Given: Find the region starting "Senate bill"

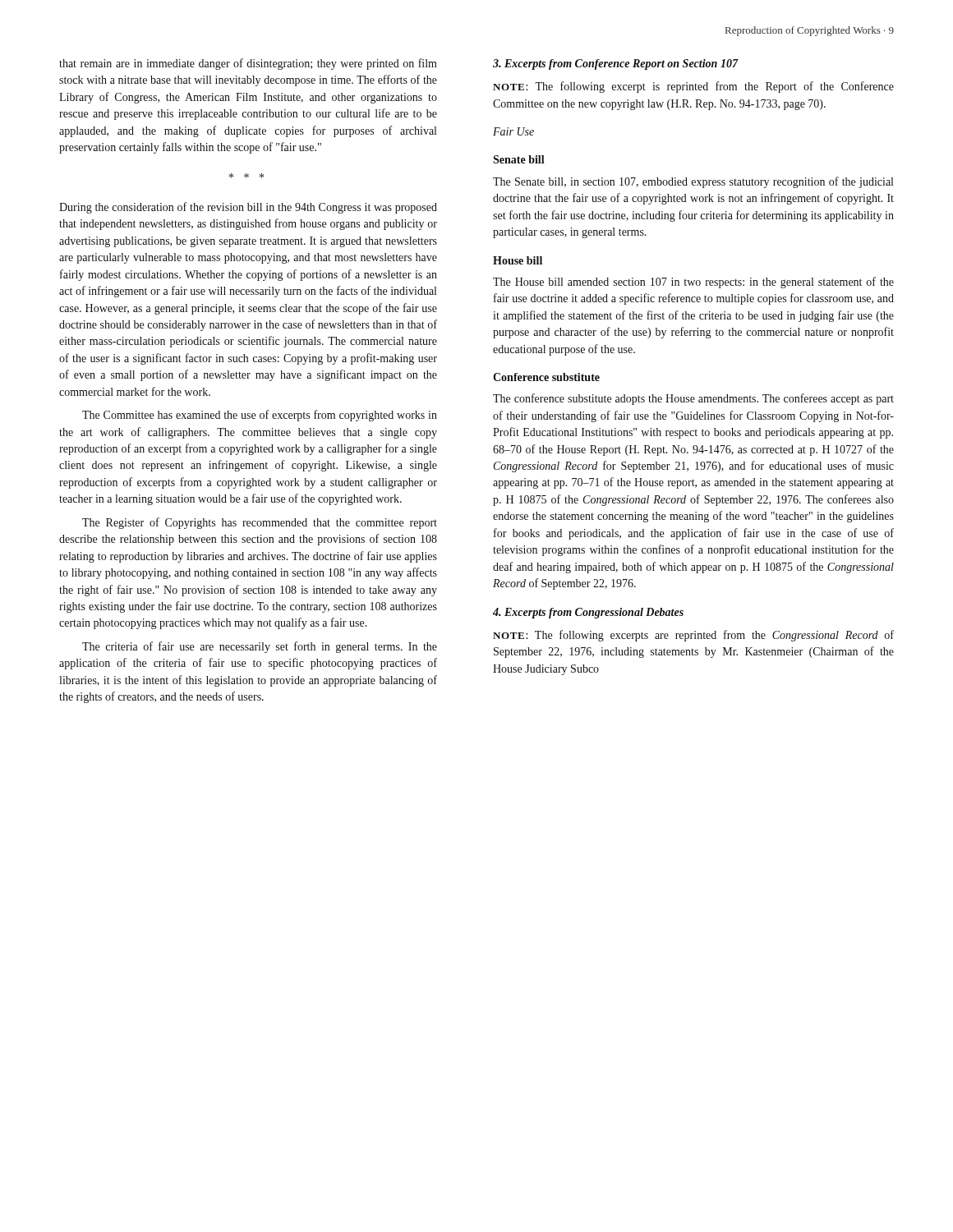Looking at the screenshot, I should [x=519, y=160].
